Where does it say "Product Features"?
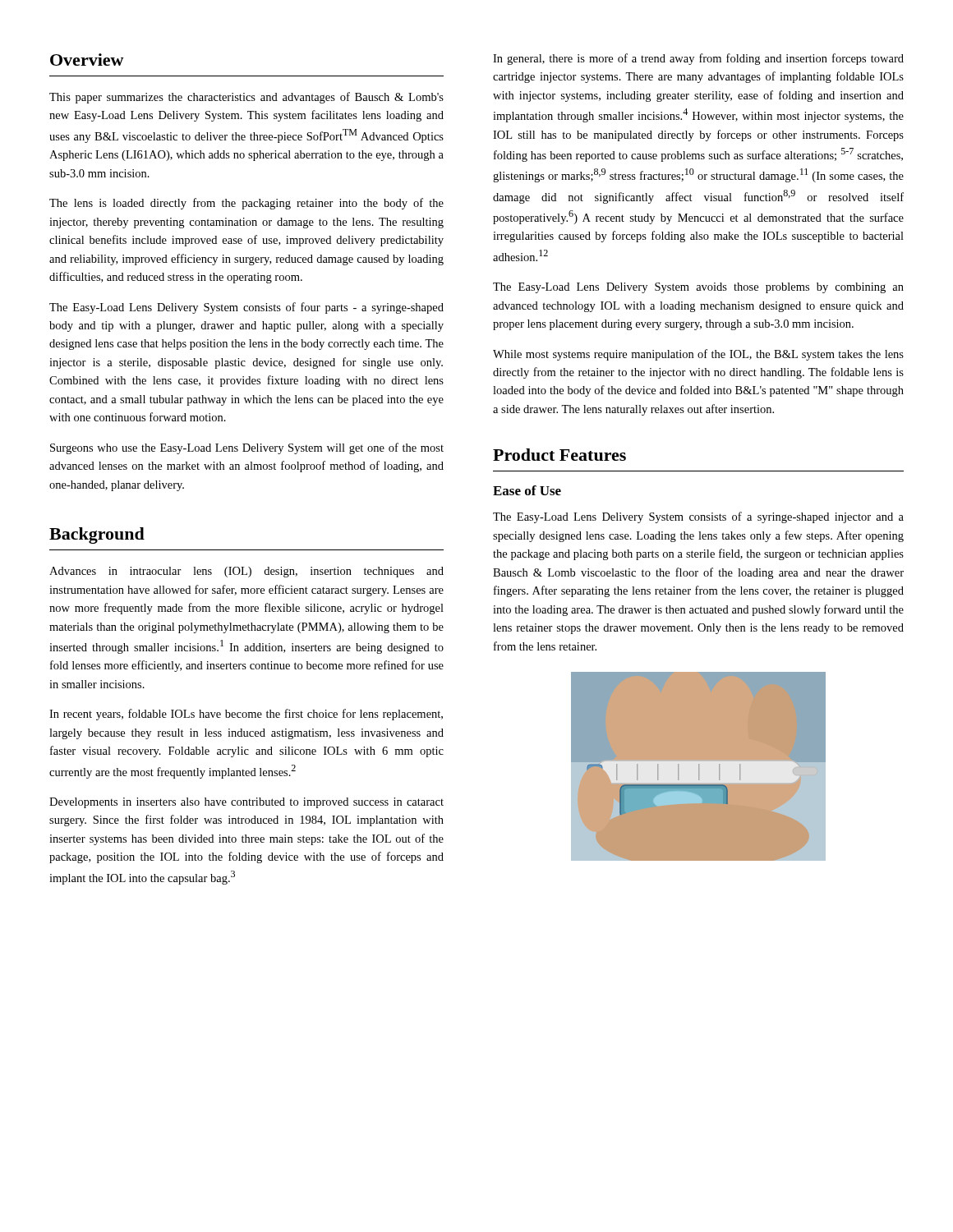This screenshot has width=953, height=1232. coord(559,455)
